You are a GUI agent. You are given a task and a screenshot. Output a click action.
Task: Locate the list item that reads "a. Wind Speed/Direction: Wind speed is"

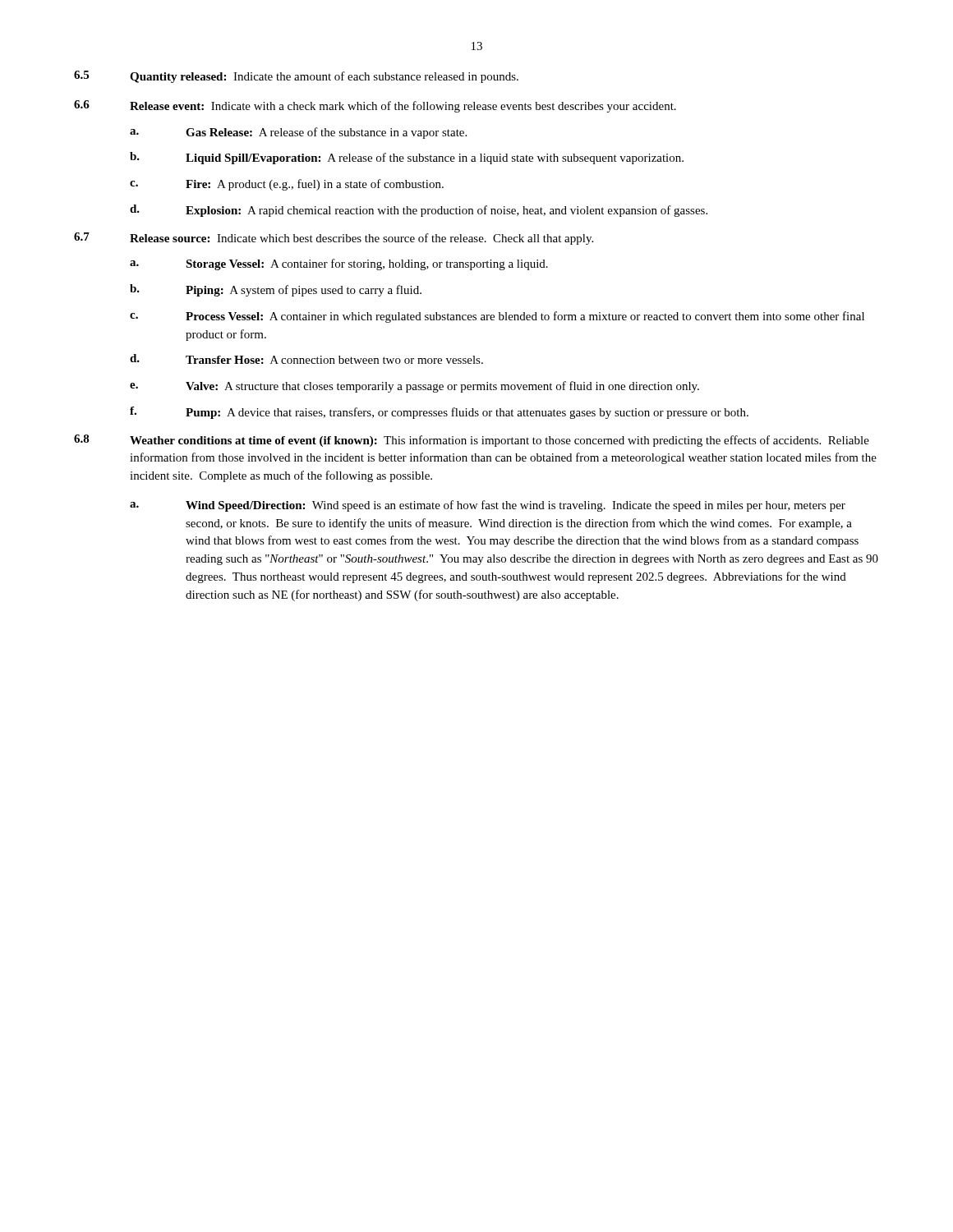[504, 550]
